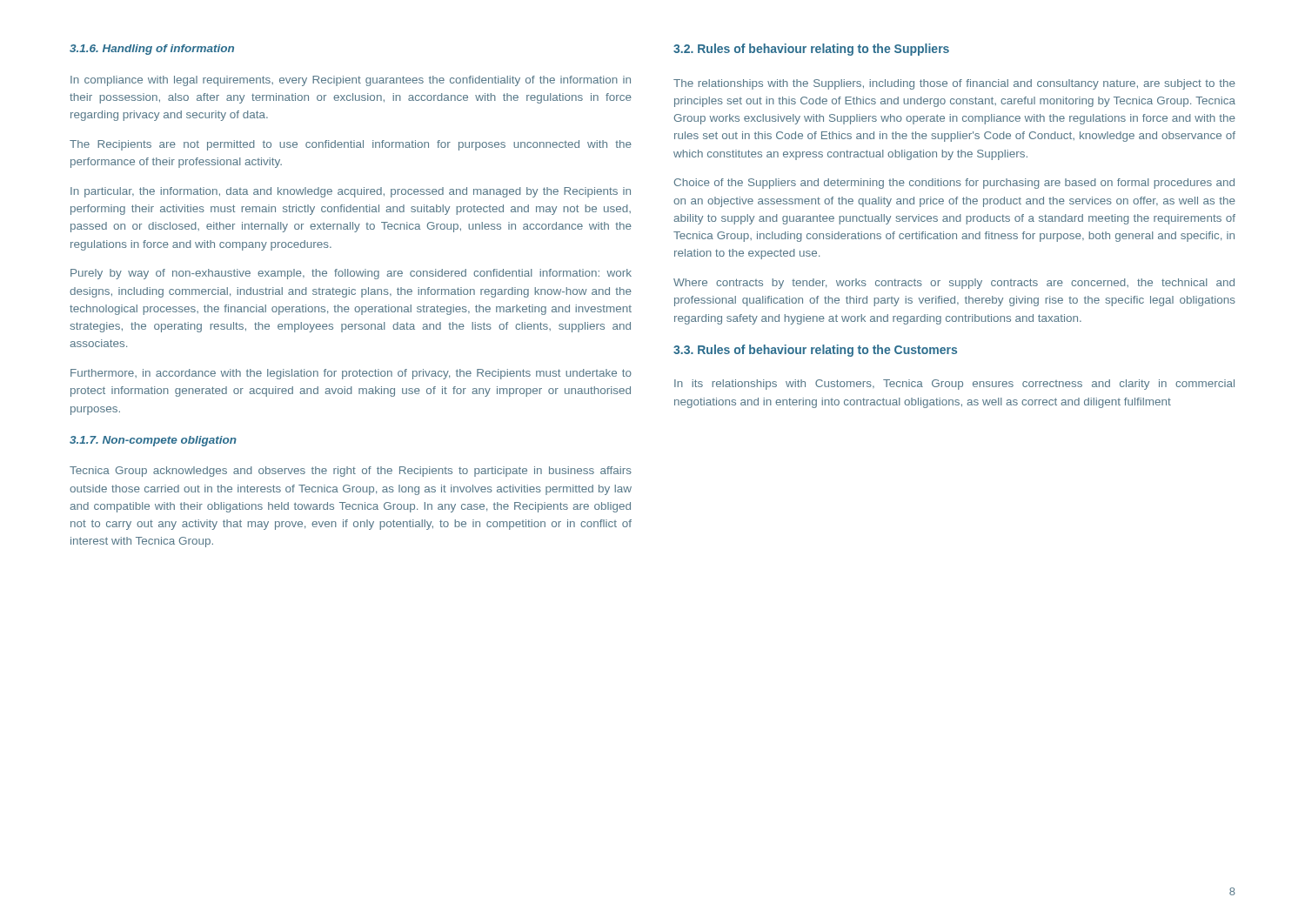
Task: Click on the section header that says "3.3. Rules of behaviour relating to"
Action: pyautogui.click(x=815, y=350)
